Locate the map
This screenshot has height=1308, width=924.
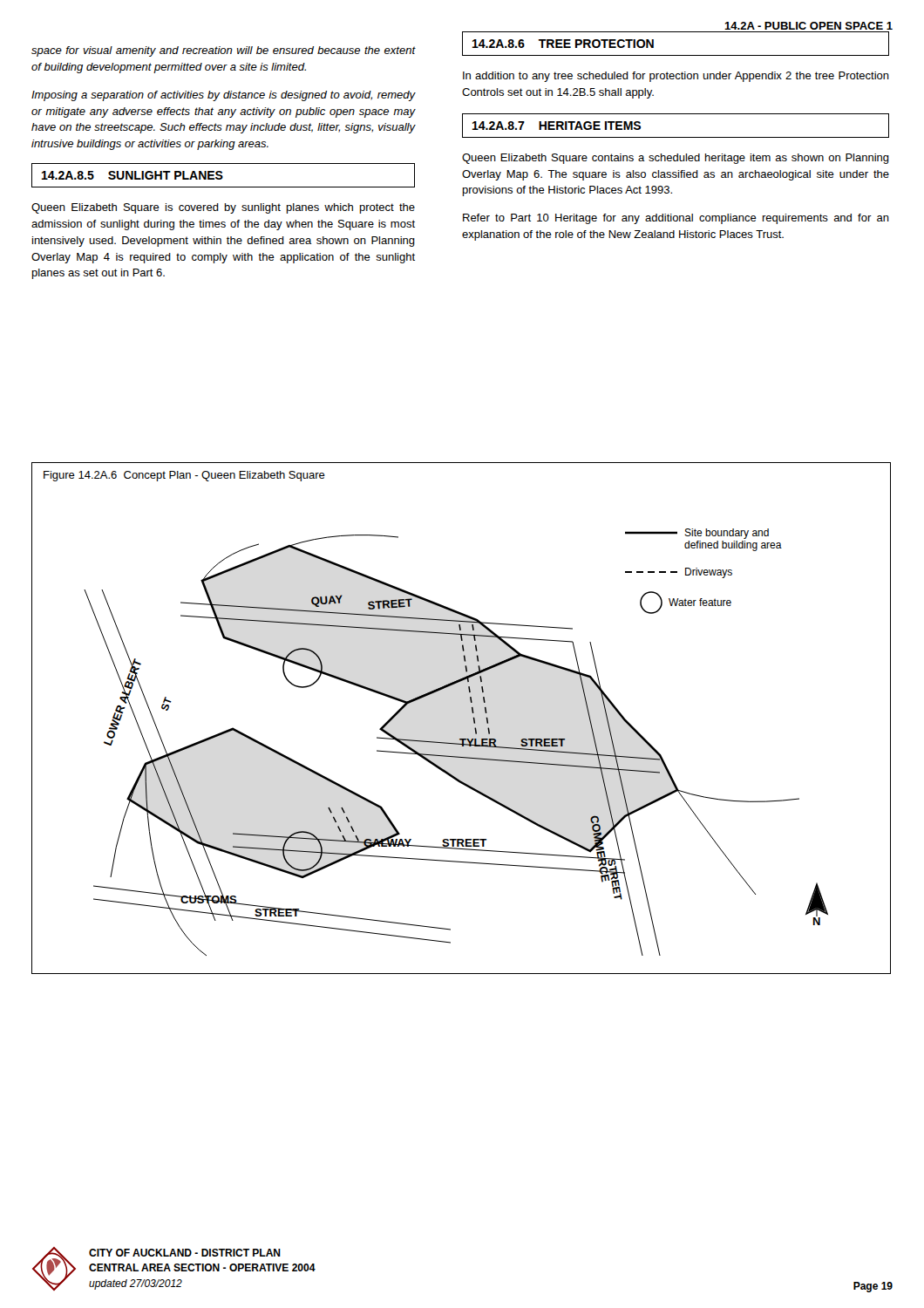[x=461, y=729]
